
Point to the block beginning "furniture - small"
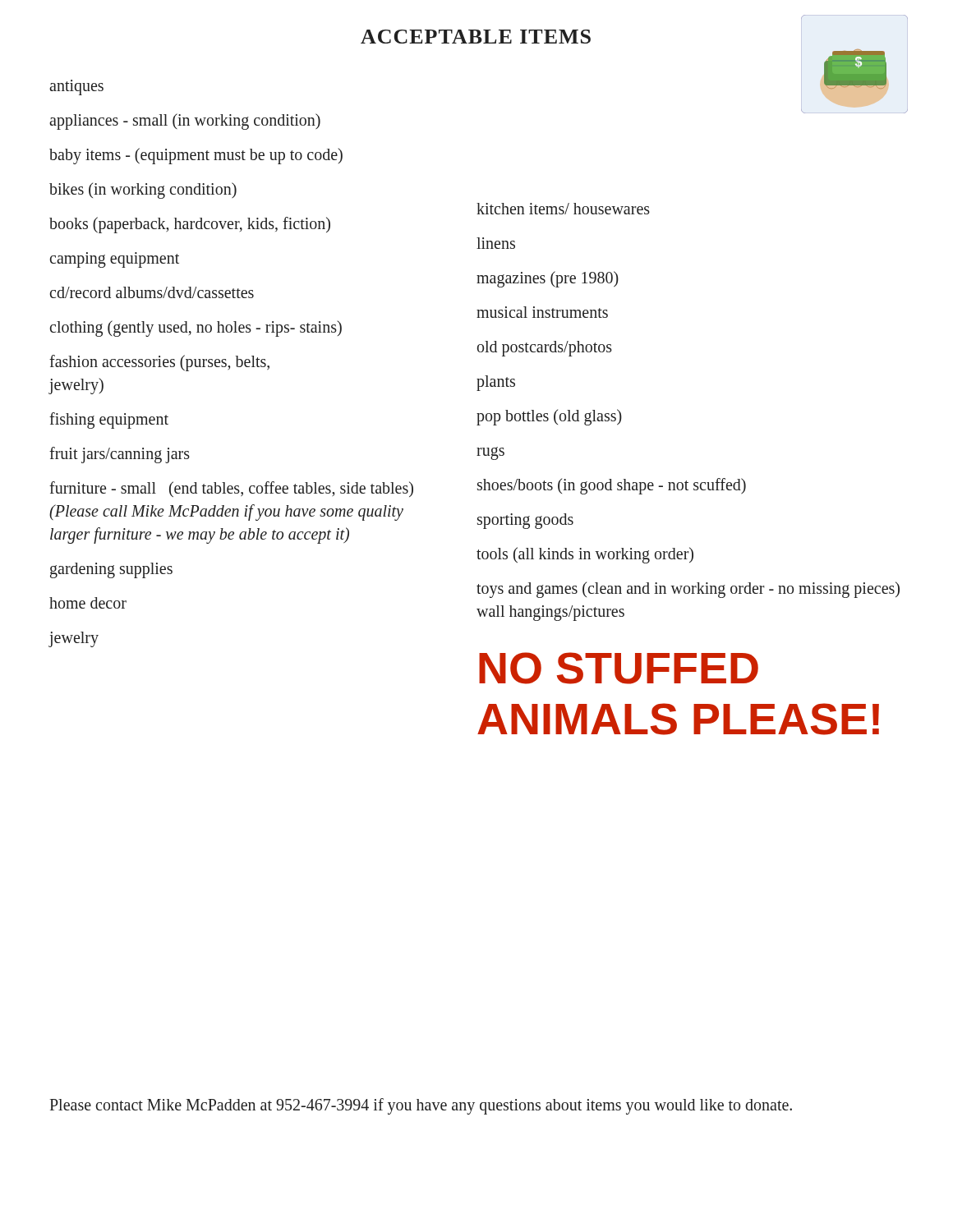click(x=232, y=511)
